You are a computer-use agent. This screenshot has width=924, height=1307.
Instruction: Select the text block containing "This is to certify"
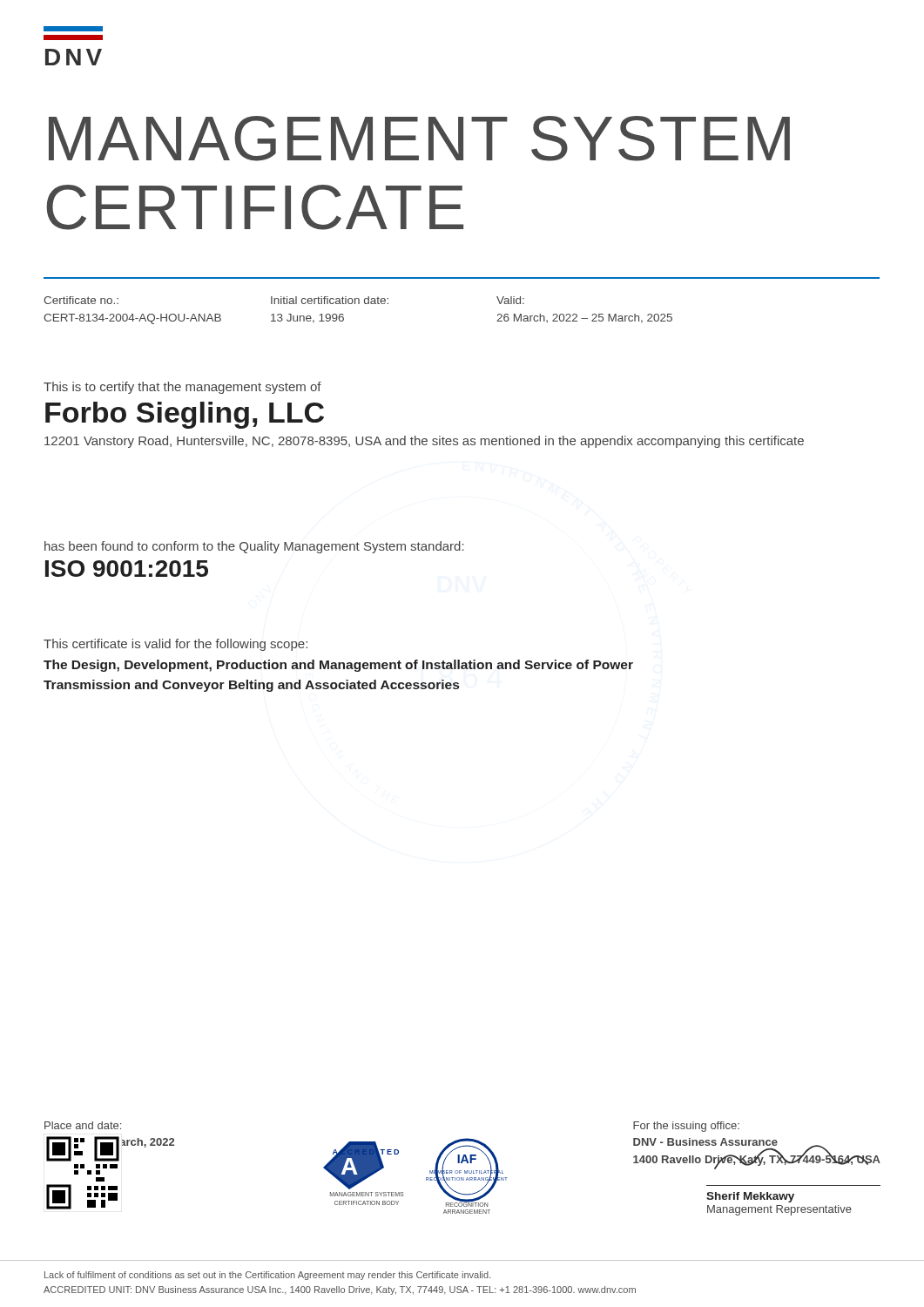pyautogui.click(x=182, y=388)
